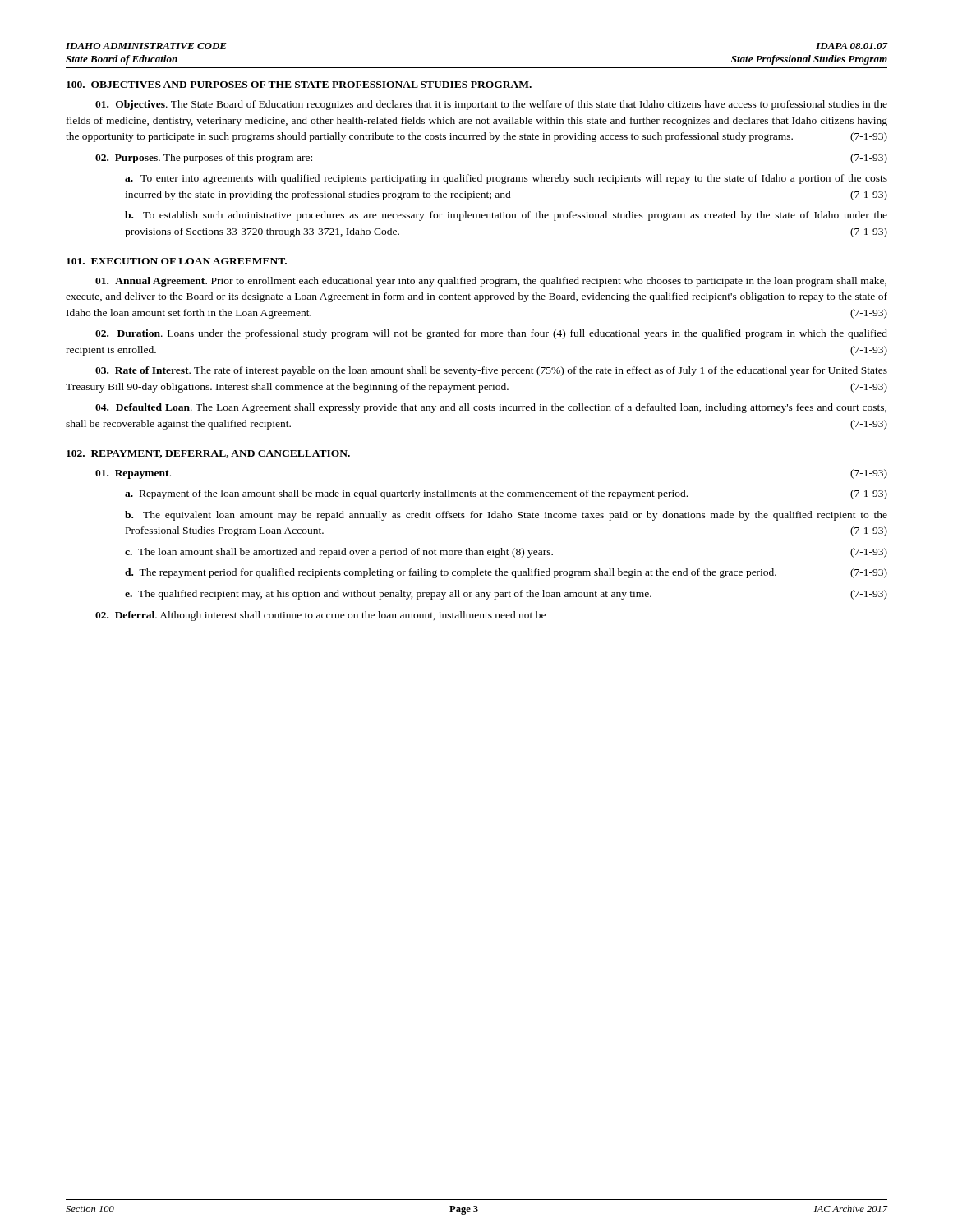This screenshot has height=1232, width=953.
Task: Select the text block with the text "b. The equivalent loan"
Action: coord(506,523)
